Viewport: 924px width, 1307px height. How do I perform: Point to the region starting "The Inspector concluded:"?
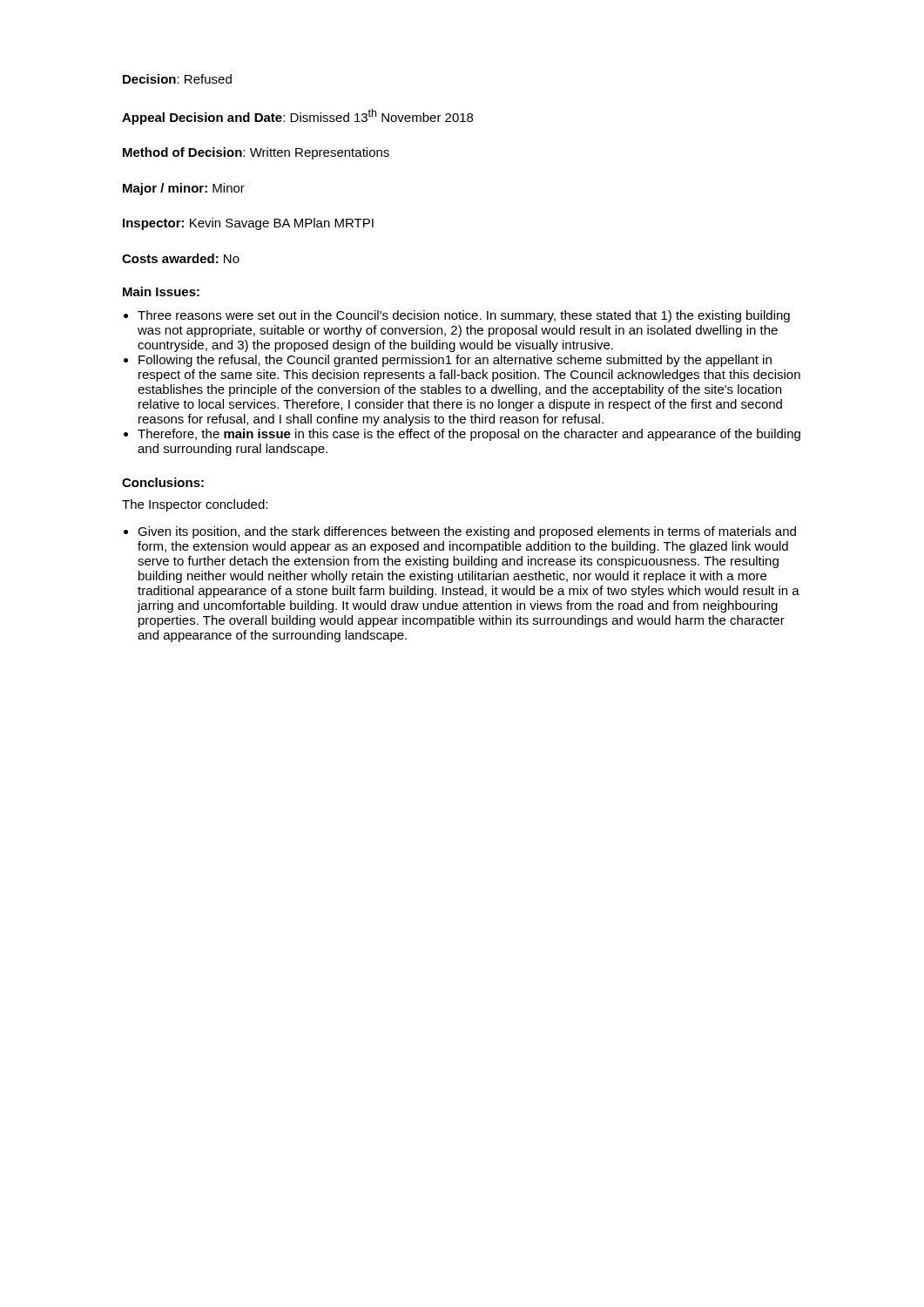tap(195, 504)
